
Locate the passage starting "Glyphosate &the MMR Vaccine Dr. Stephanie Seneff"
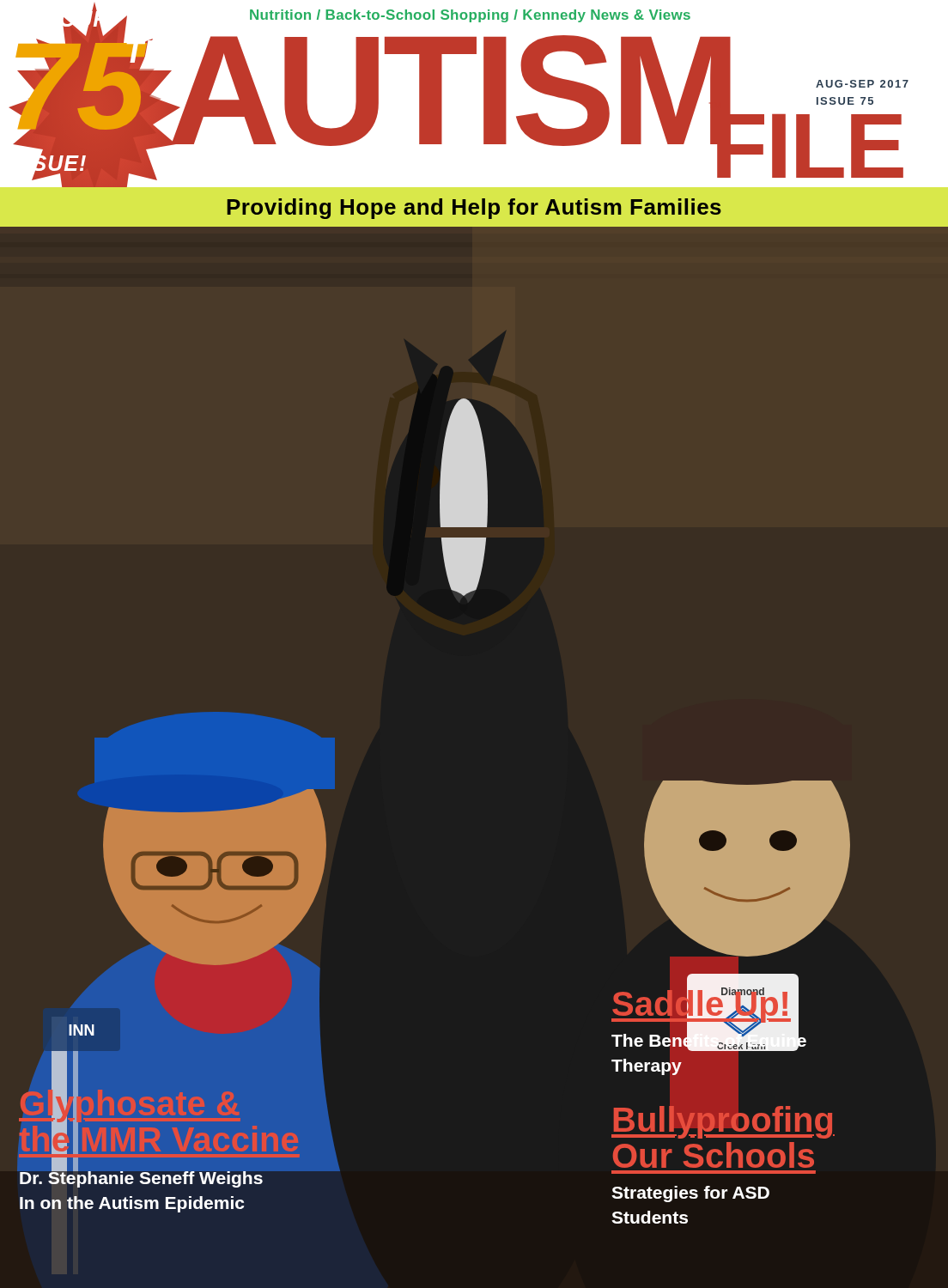tap(208, 1150)
